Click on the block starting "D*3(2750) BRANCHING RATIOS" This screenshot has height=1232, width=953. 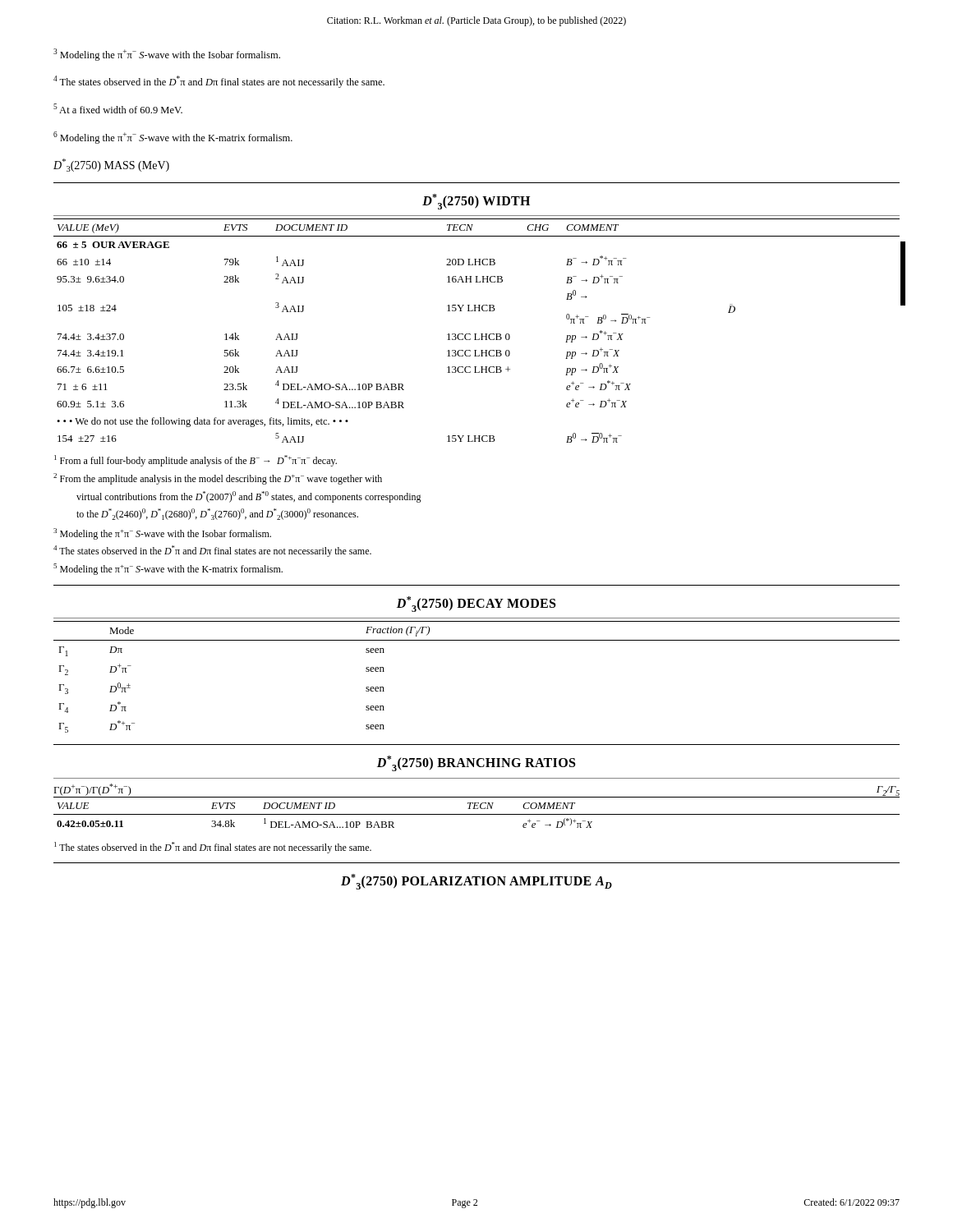(476, 764)
